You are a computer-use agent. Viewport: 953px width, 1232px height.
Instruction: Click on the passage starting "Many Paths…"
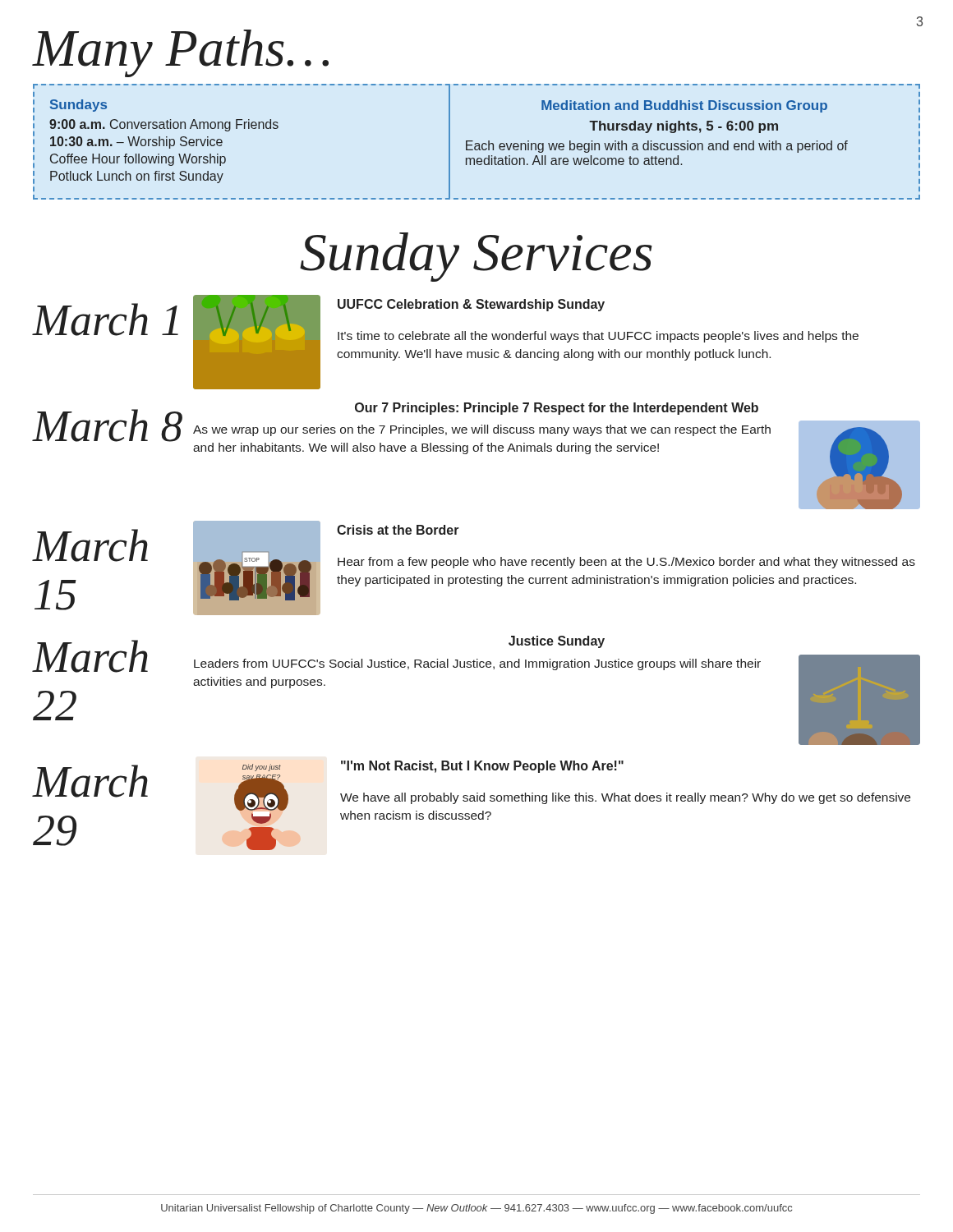[x=183, y=48]
